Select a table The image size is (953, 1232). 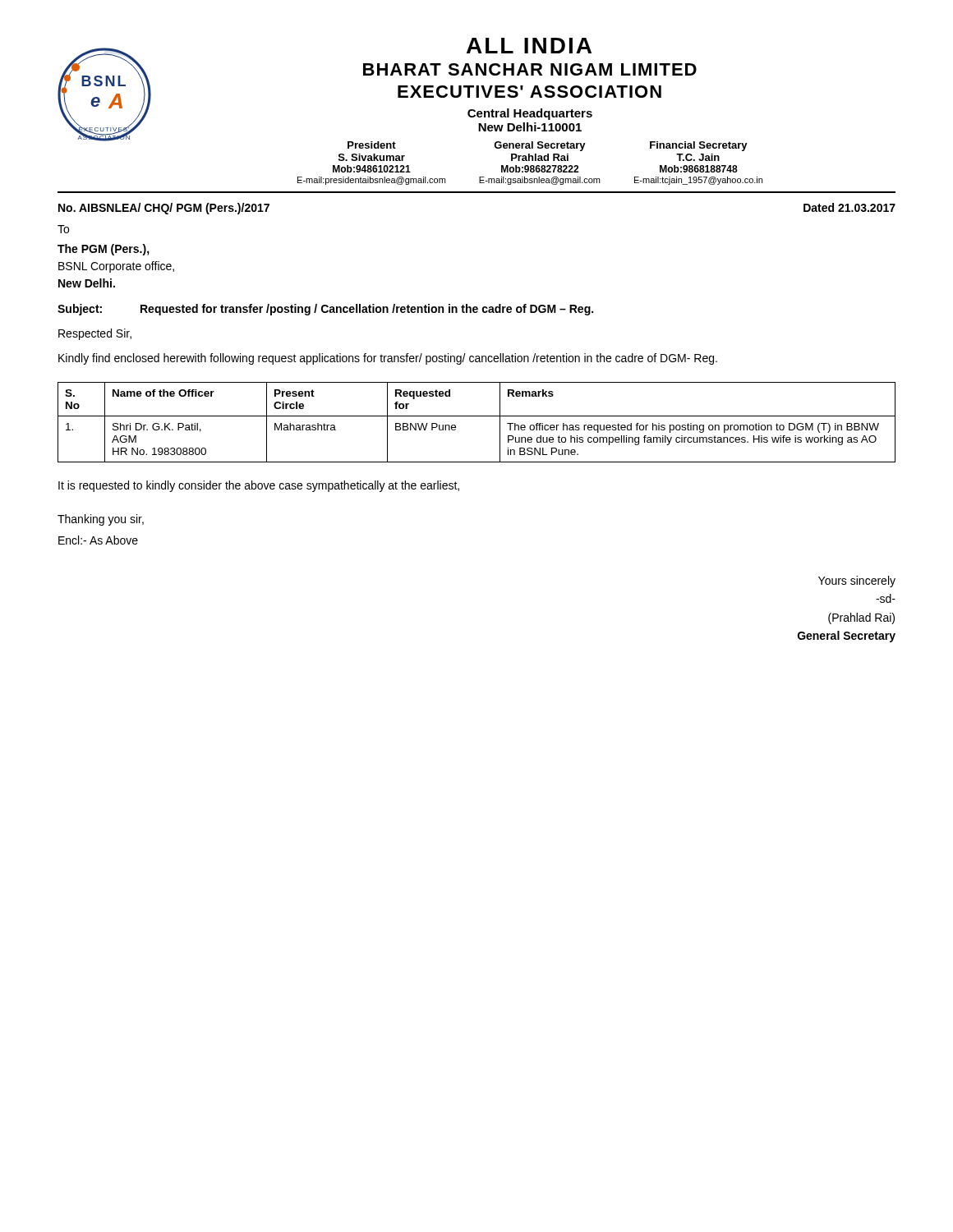pyautogui.click(x=476, y=422)
